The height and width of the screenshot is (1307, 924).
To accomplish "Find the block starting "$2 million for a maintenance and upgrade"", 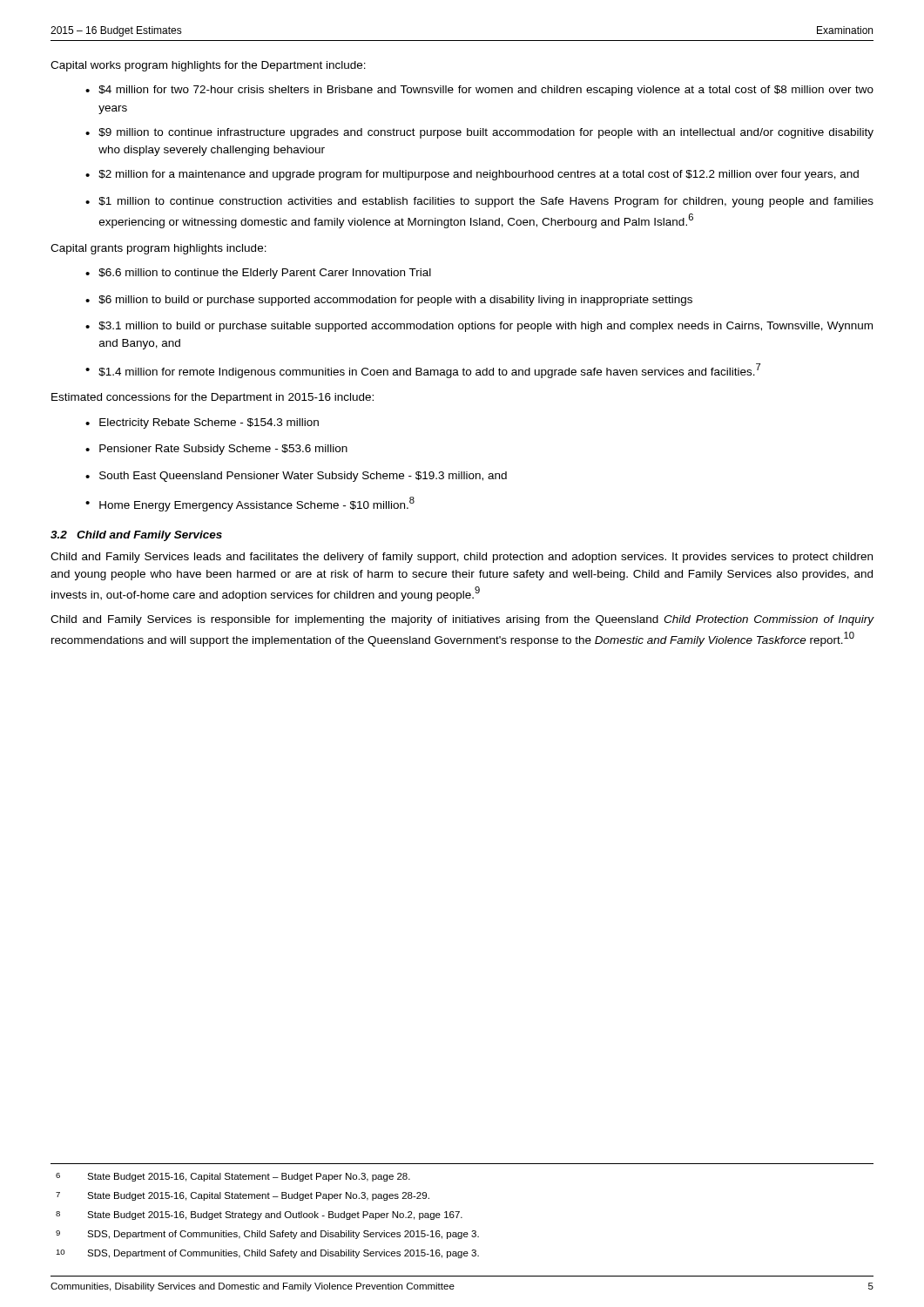I will click(x=486, y=175).
